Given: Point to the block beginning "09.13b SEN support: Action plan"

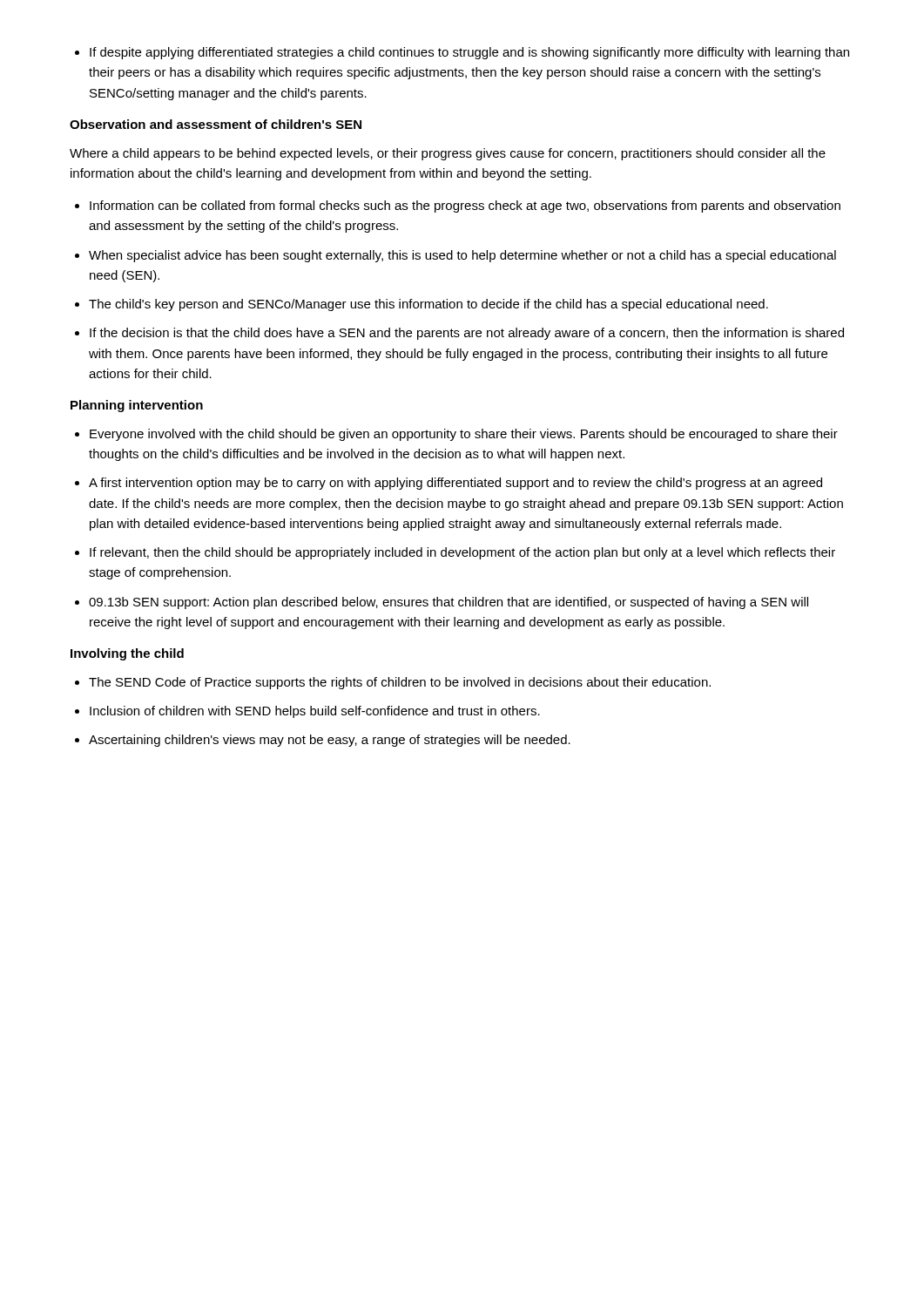Looking at the screenshot, I should pos(462,611).
